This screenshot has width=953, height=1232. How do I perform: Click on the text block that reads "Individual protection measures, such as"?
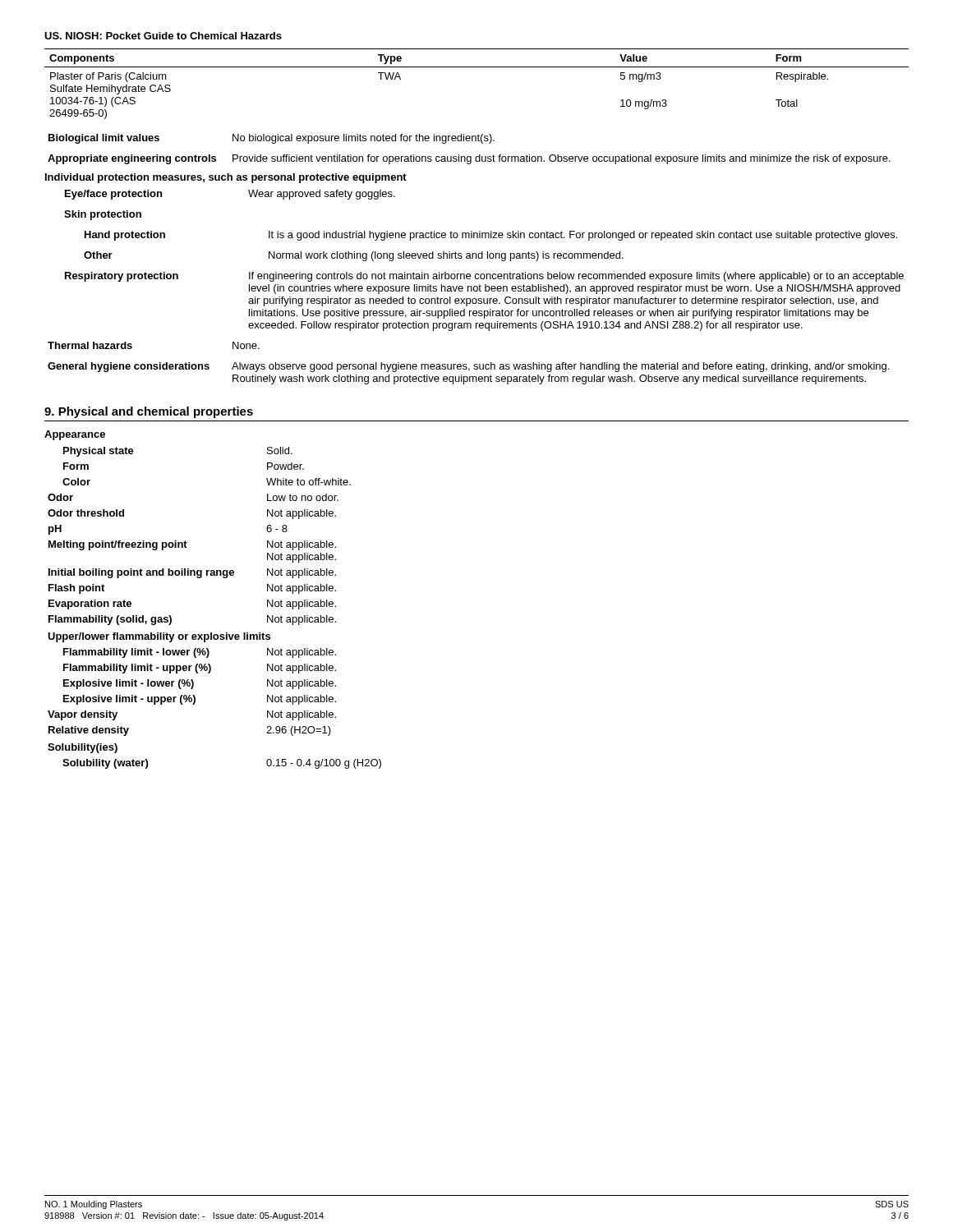click(225, 177)
